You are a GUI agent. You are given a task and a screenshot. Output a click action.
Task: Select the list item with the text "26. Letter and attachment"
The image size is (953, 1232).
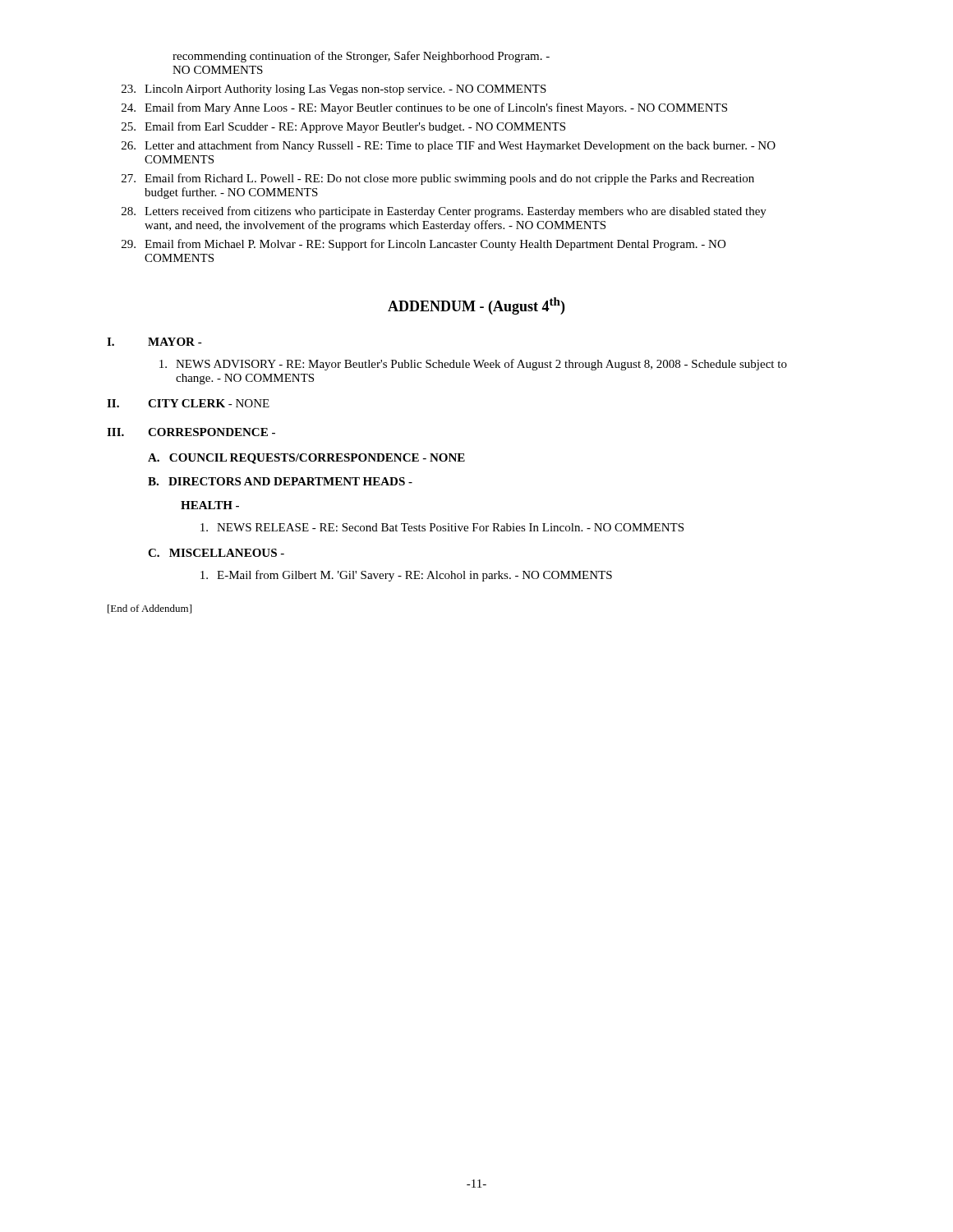click(446, 153)
